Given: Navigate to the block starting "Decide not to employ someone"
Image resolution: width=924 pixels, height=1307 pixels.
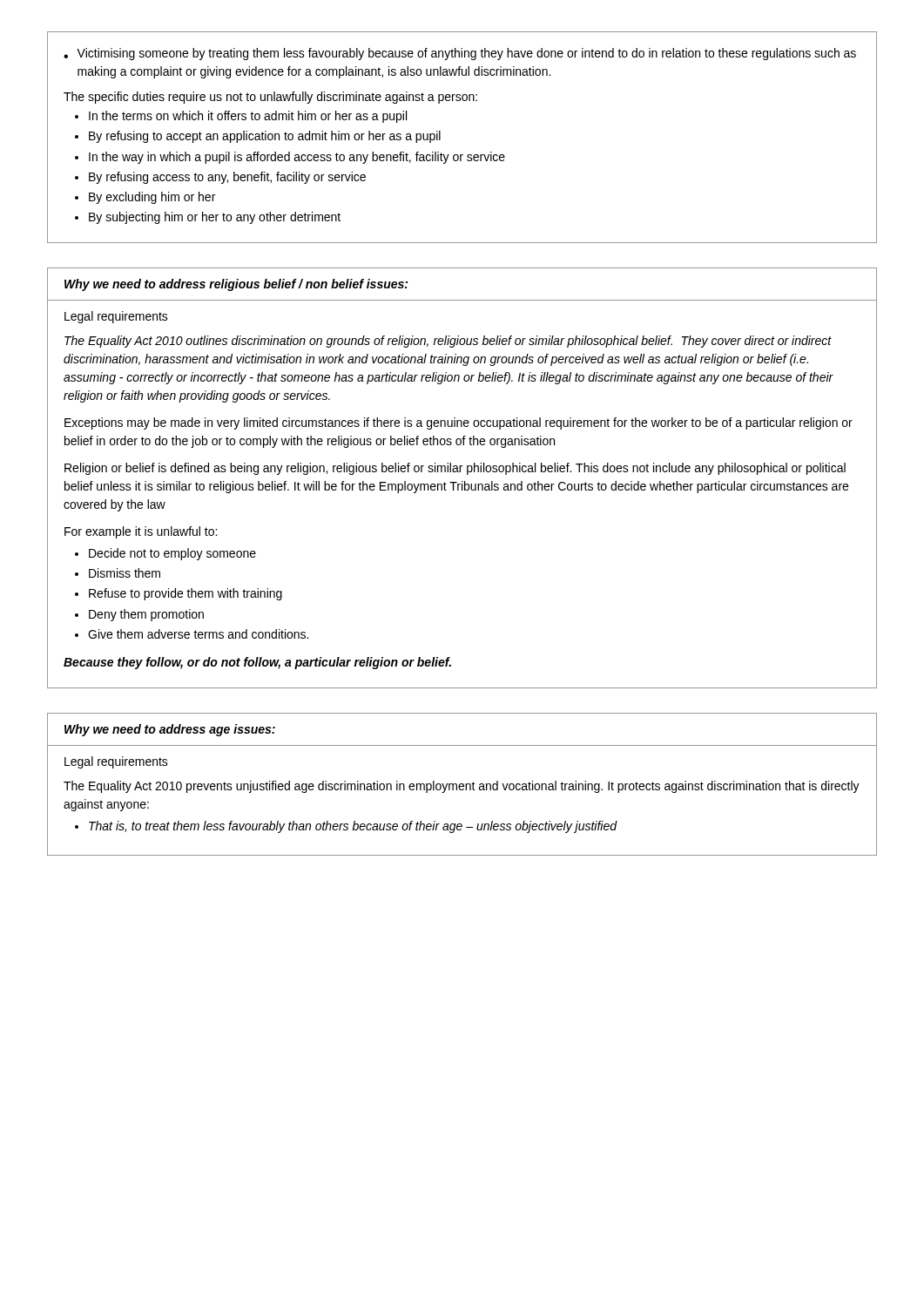Looking at the screenshot, I should 172,553.
